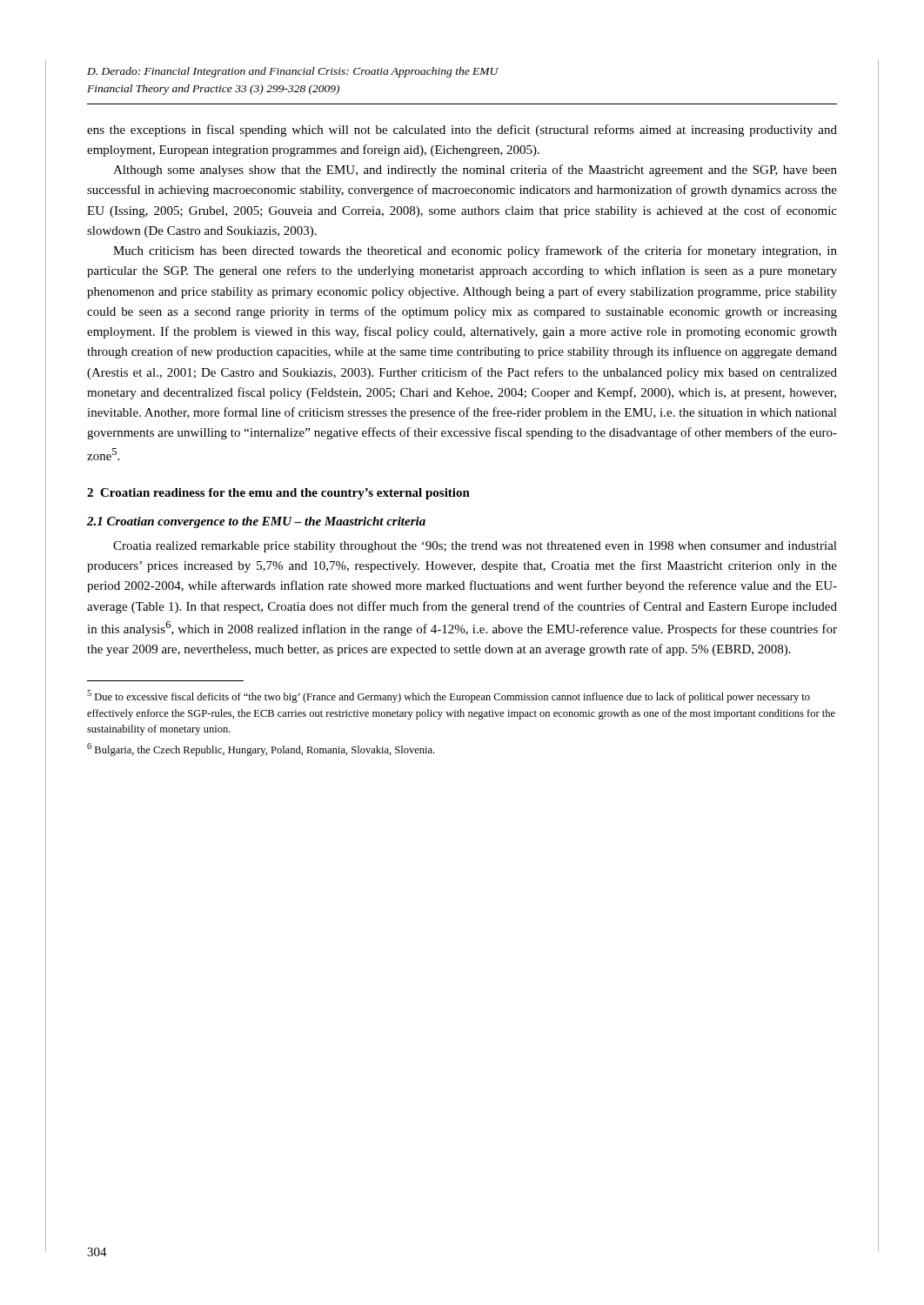Locate the region starting "ens the exceptions in fiscal spending"
Viewport: 924px width, 1305px height.
point(462,140)
